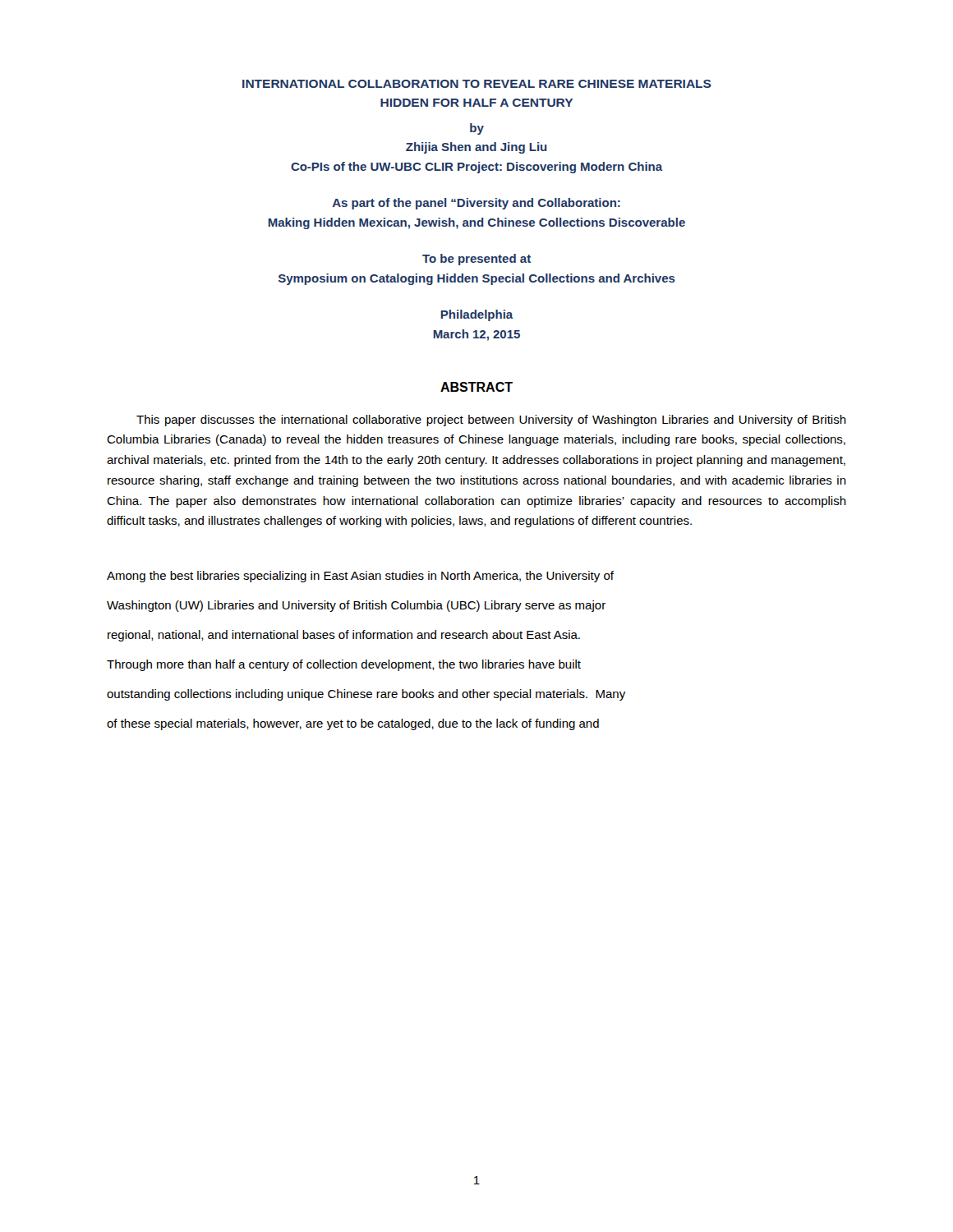Find the text block containing "Through more than half"
This screenshot has width=953, height=1232.
click(344, 664)
